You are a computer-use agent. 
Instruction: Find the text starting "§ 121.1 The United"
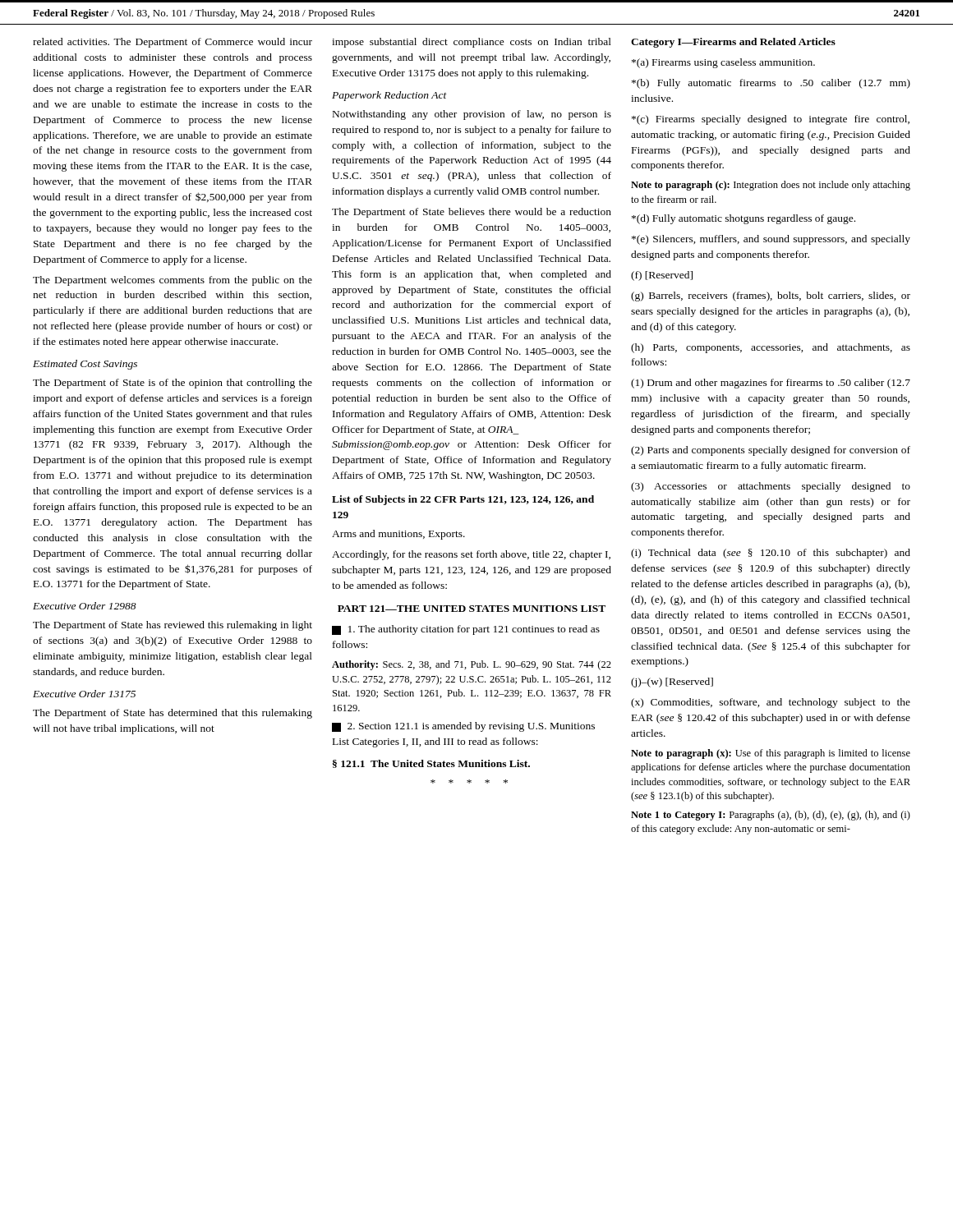click(x=431, y=763)
